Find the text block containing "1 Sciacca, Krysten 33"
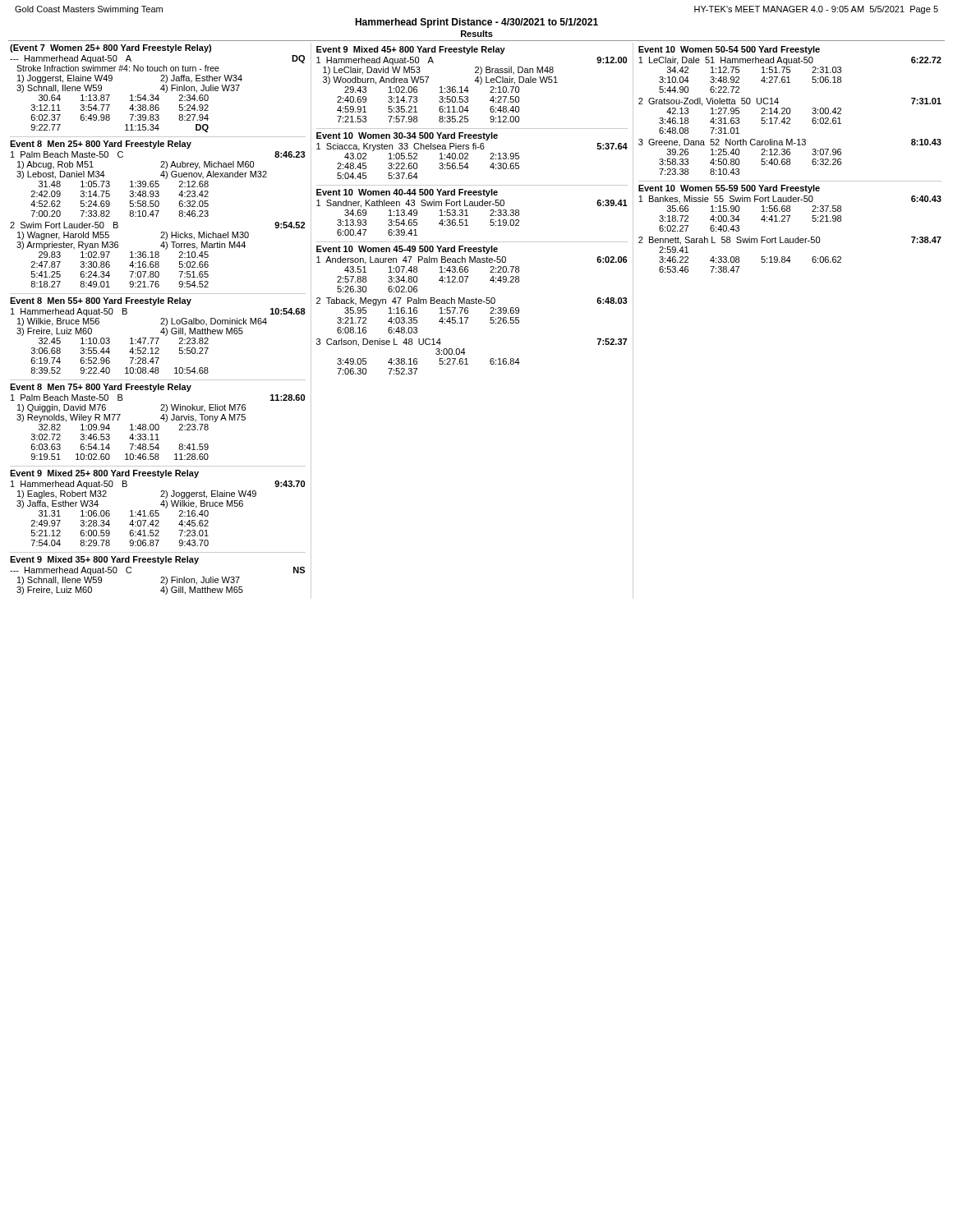Image resolution: width=953 pixels, height=1232 pixels. point(472,161)
